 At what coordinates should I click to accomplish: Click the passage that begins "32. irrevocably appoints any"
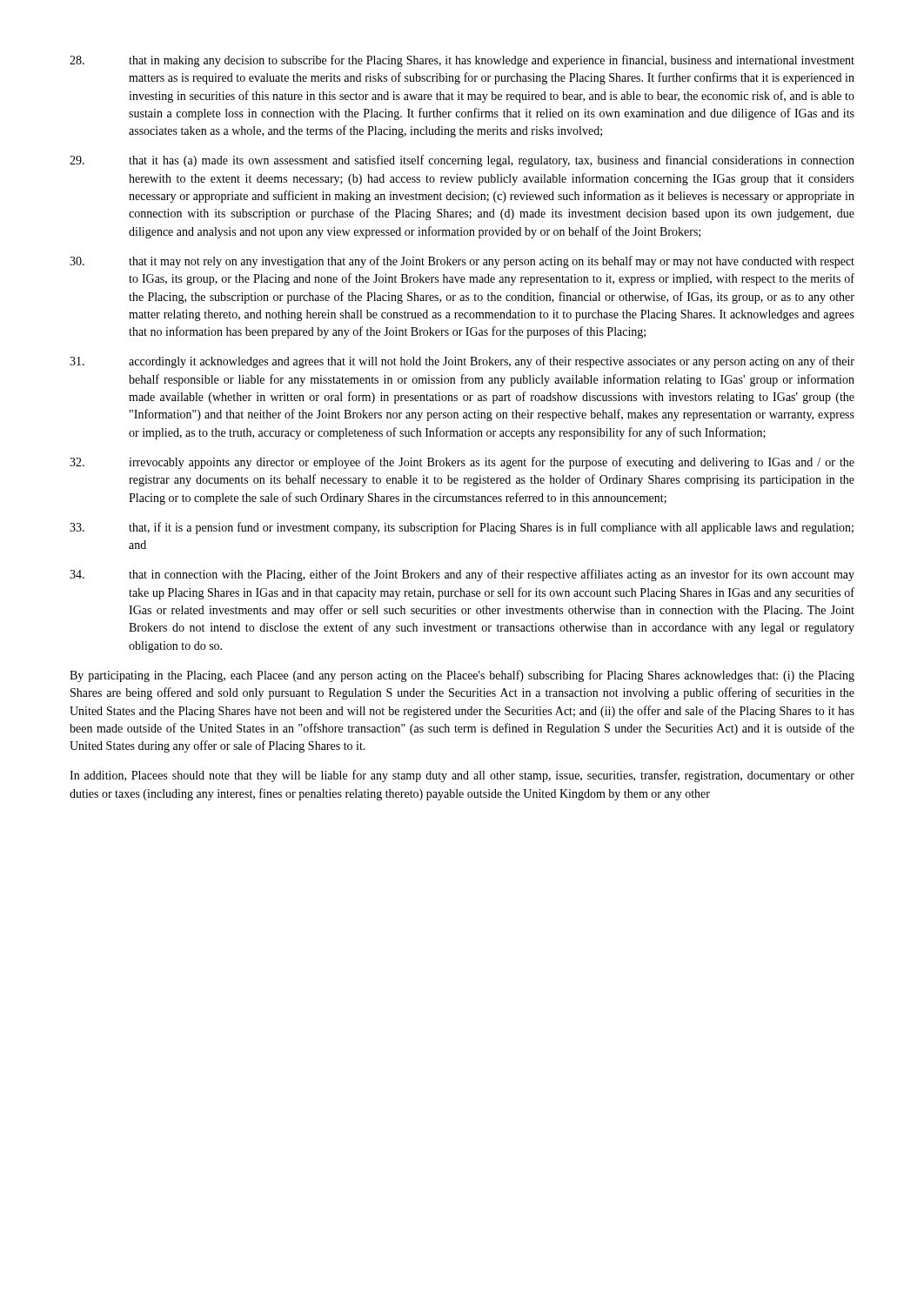(462, 481)
